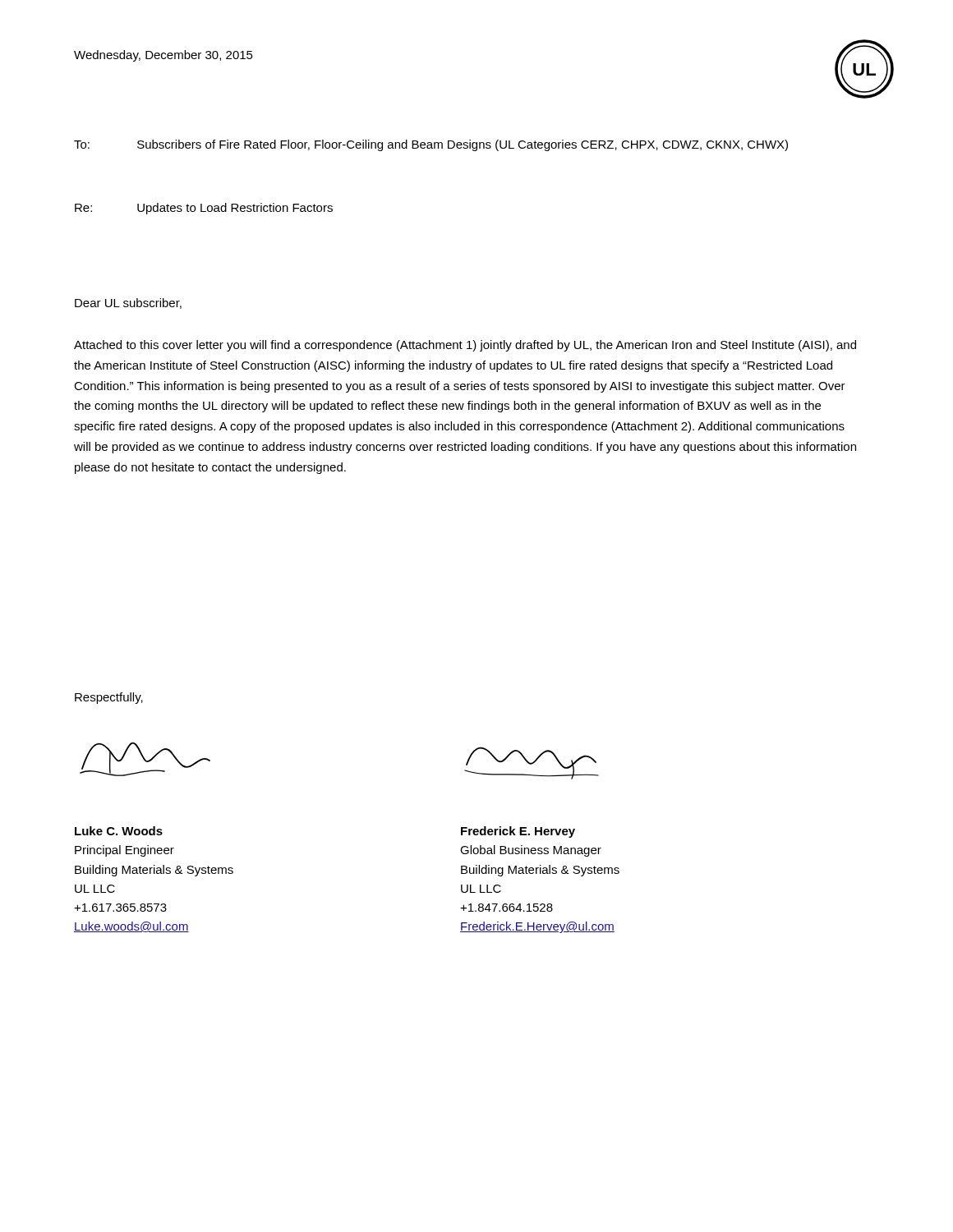Click on the text block that reads "Luke C. Woods Principal"
953x1232 pixels.
(154, 879)
